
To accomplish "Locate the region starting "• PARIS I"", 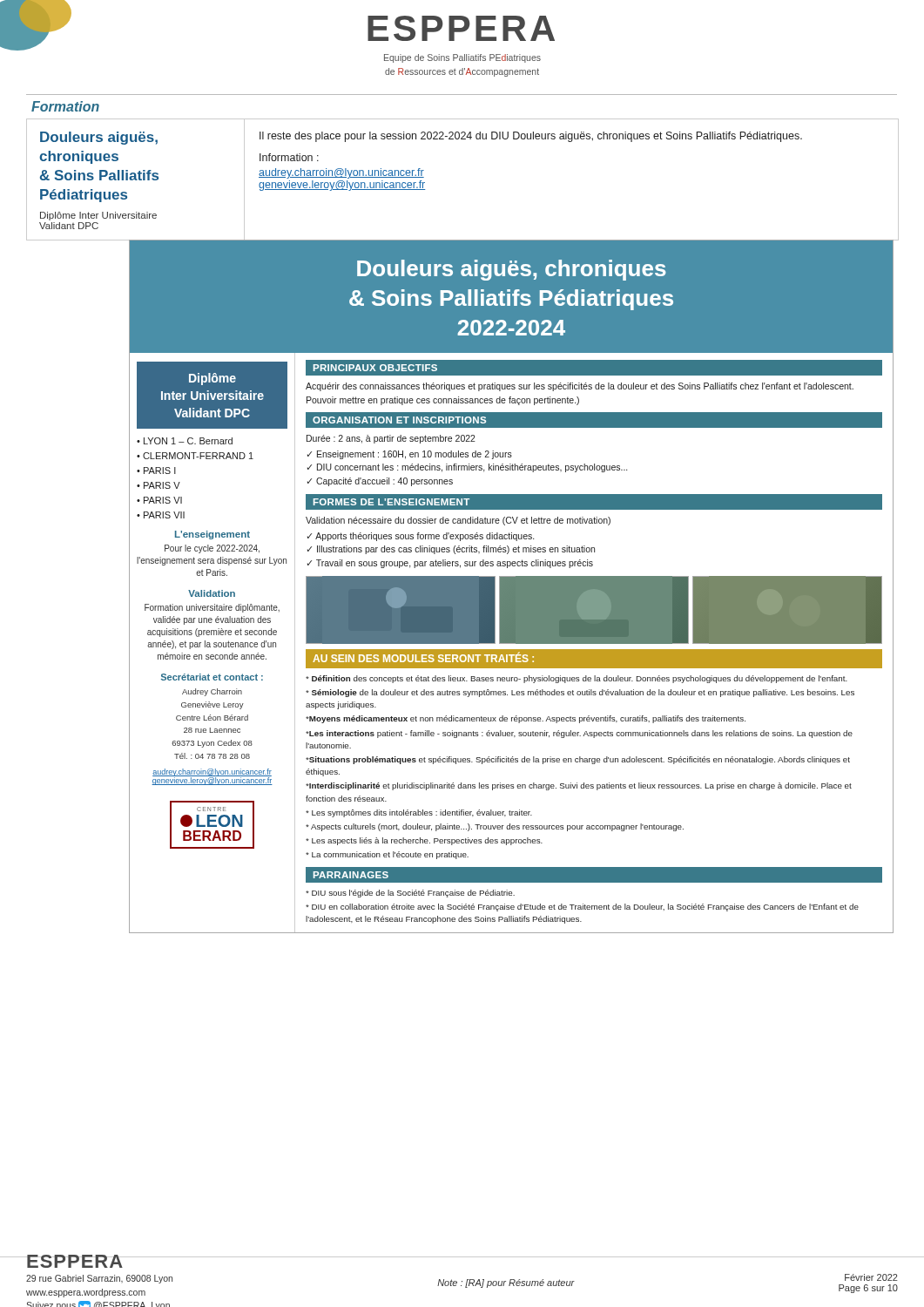I will 156,471.
